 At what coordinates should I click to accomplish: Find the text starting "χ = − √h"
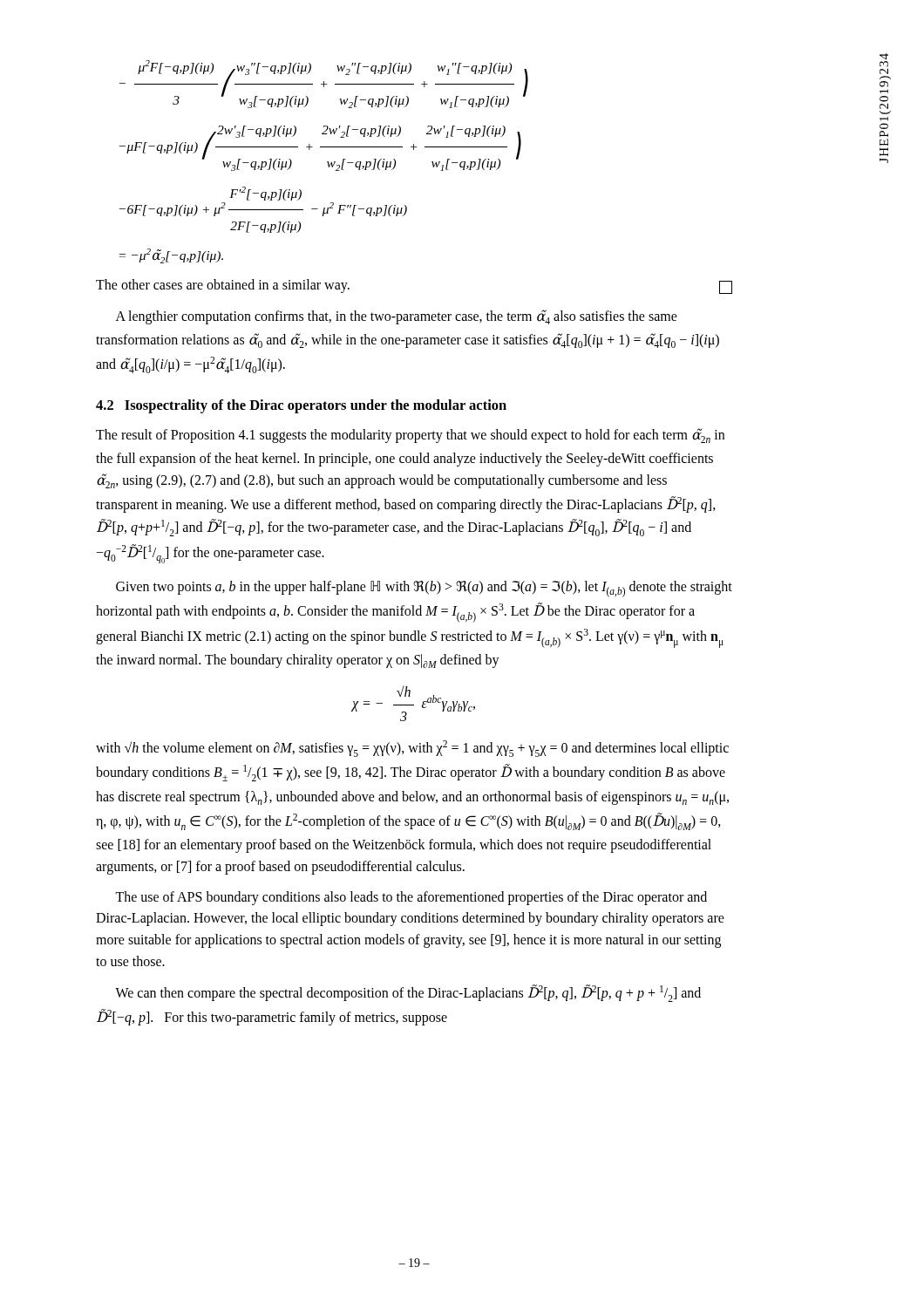click(414, 705)
